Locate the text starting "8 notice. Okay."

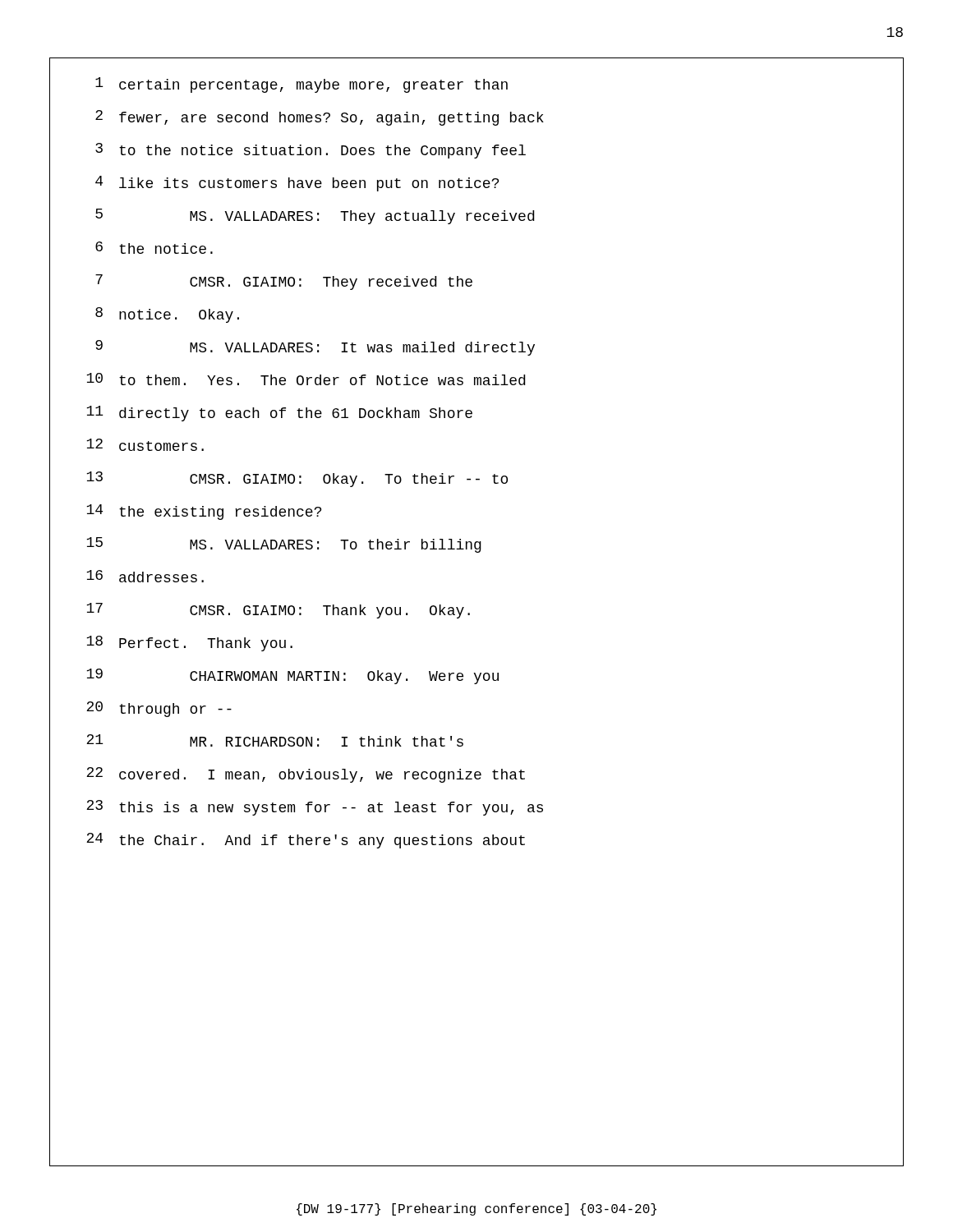167,315
